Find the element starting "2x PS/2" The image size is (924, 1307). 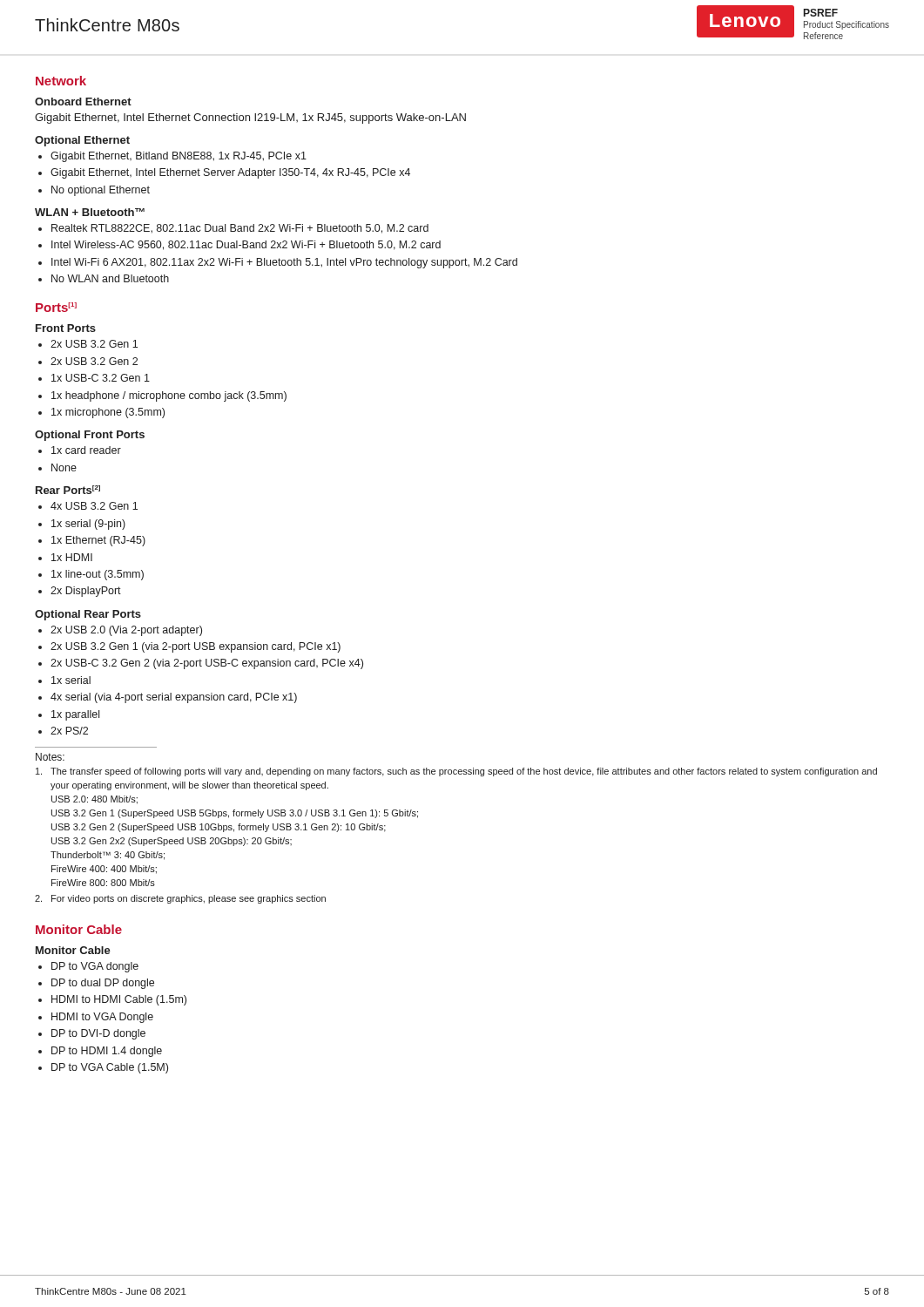pos(70,731)
